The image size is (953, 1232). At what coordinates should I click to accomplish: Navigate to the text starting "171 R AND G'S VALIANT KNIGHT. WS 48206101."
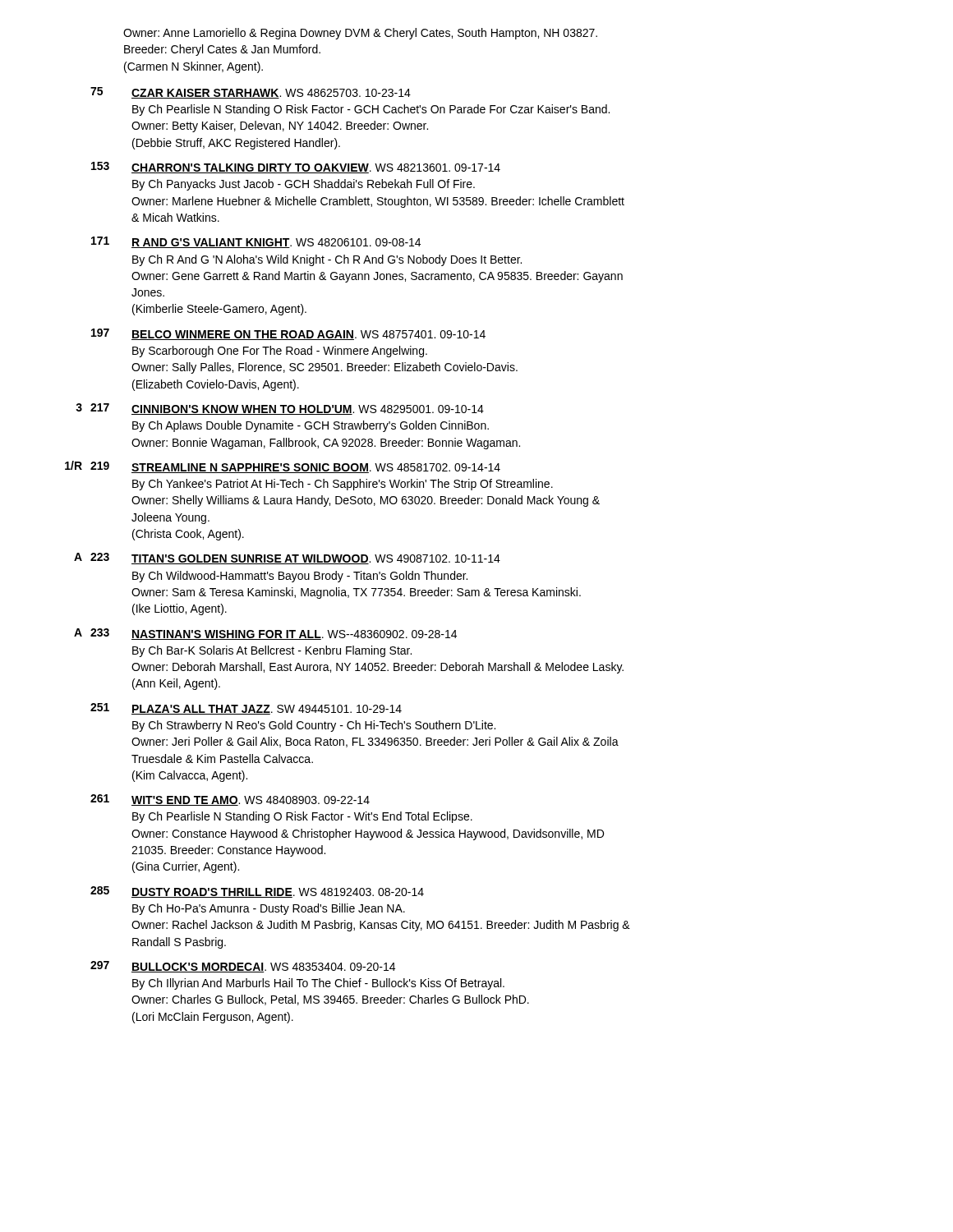tap(476, 276)
